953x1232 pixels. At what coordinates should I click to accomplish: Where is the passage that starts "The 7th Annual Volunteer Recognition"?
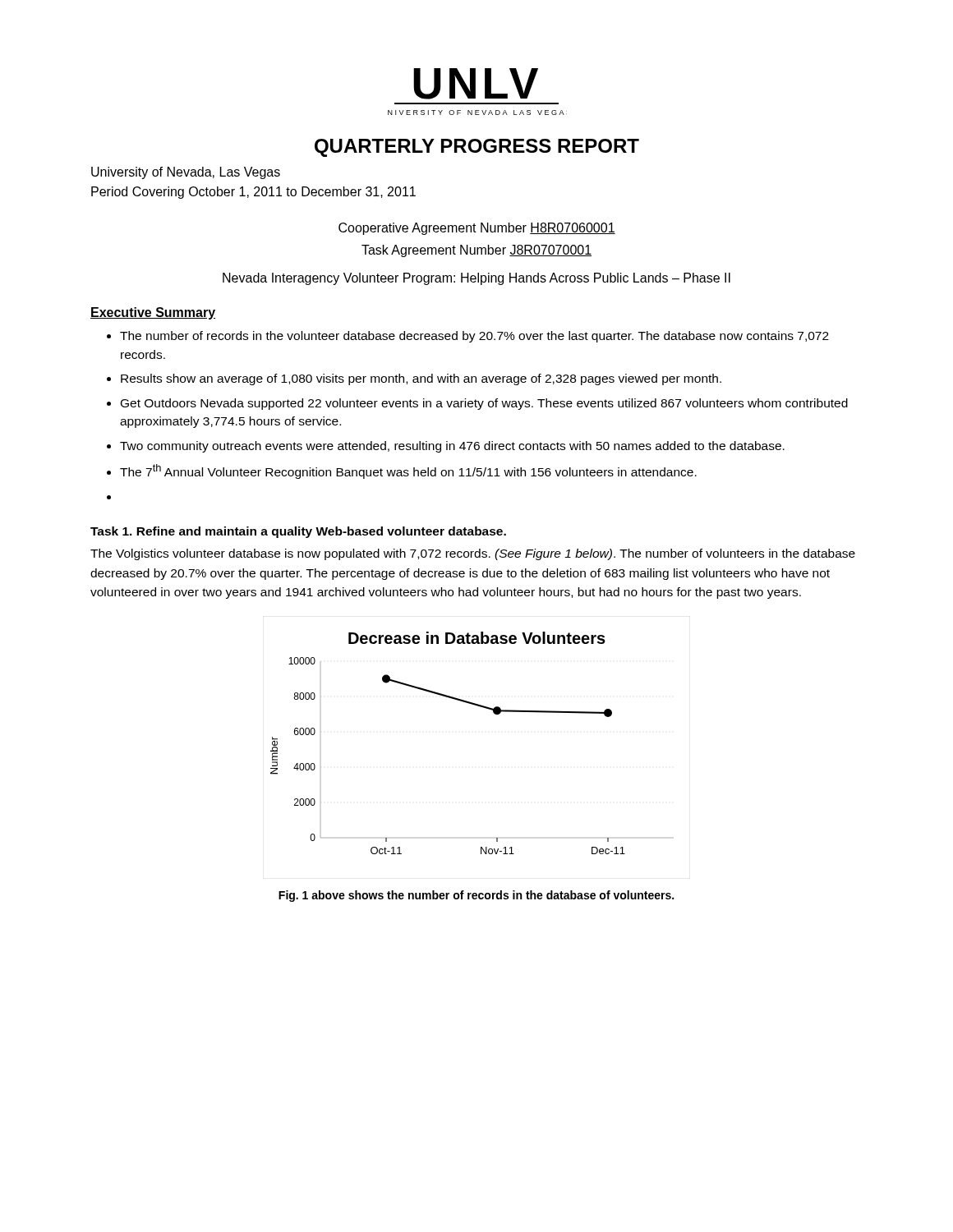pos(409,470)
